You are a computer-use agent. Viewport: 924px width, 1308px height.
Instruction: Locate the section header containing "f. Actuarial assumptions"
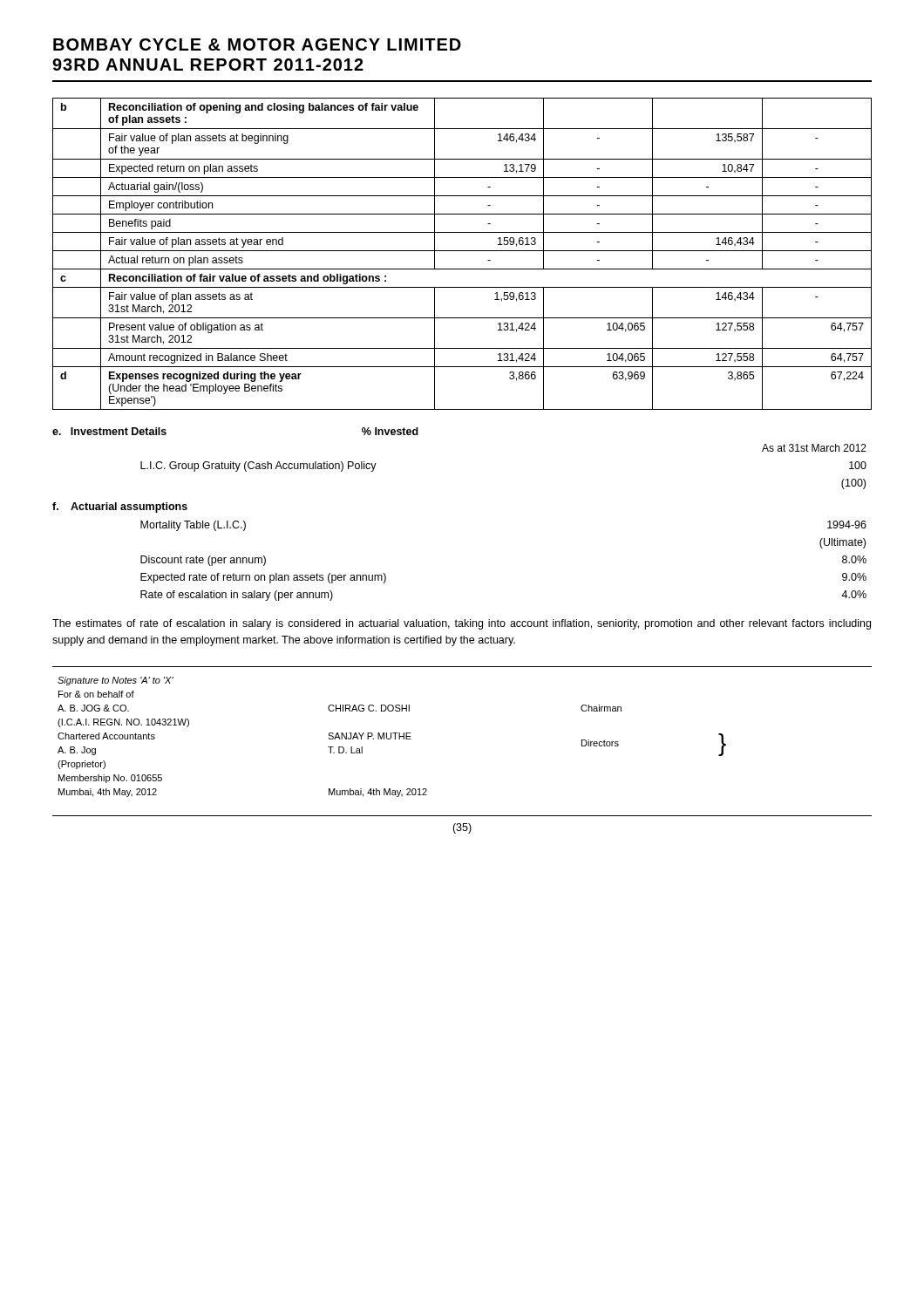[120, 507]
